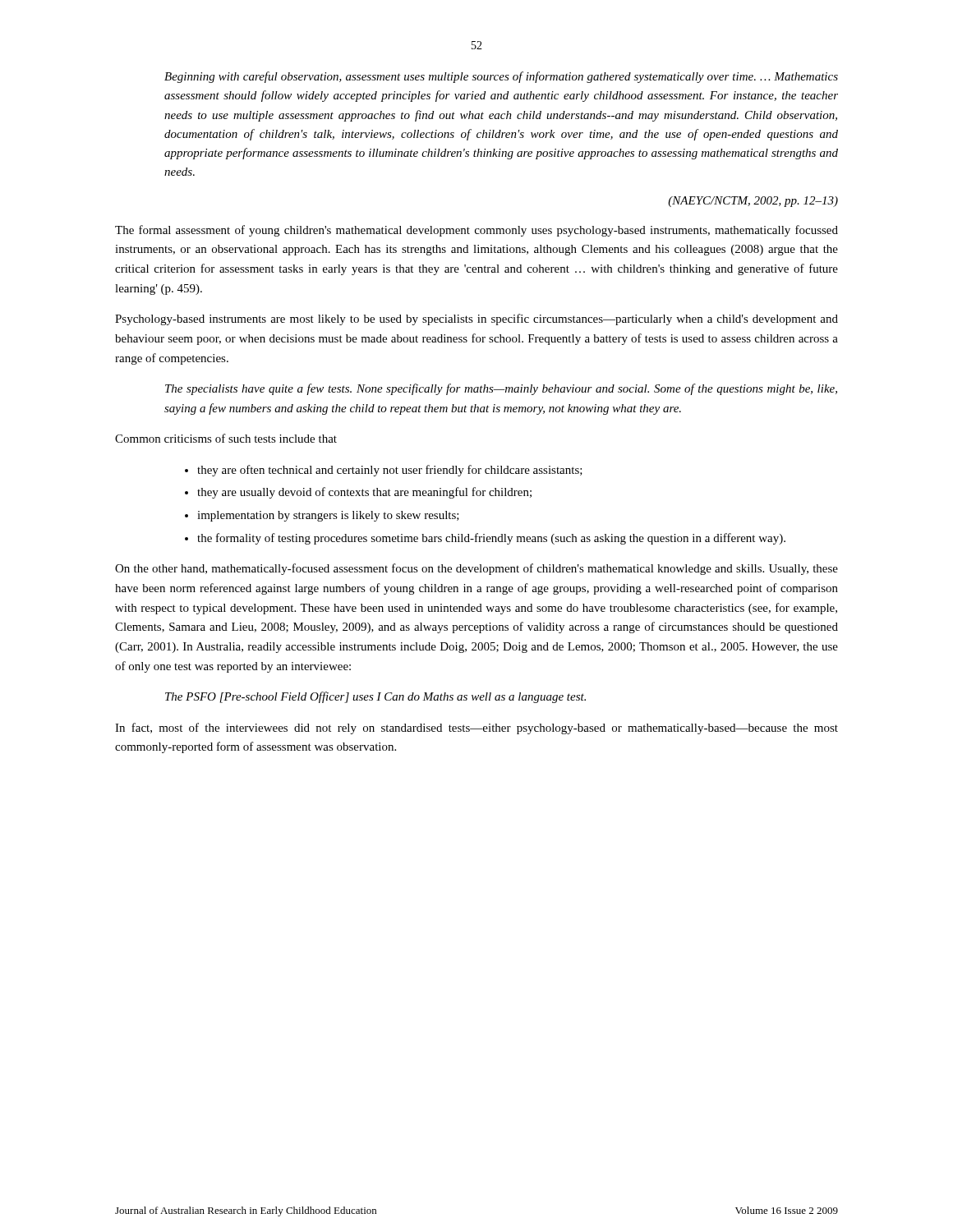Screen dimensions: 1232x953
Task: Locate the text block that says "The specialists have quite a"
Action: (501, 398)
